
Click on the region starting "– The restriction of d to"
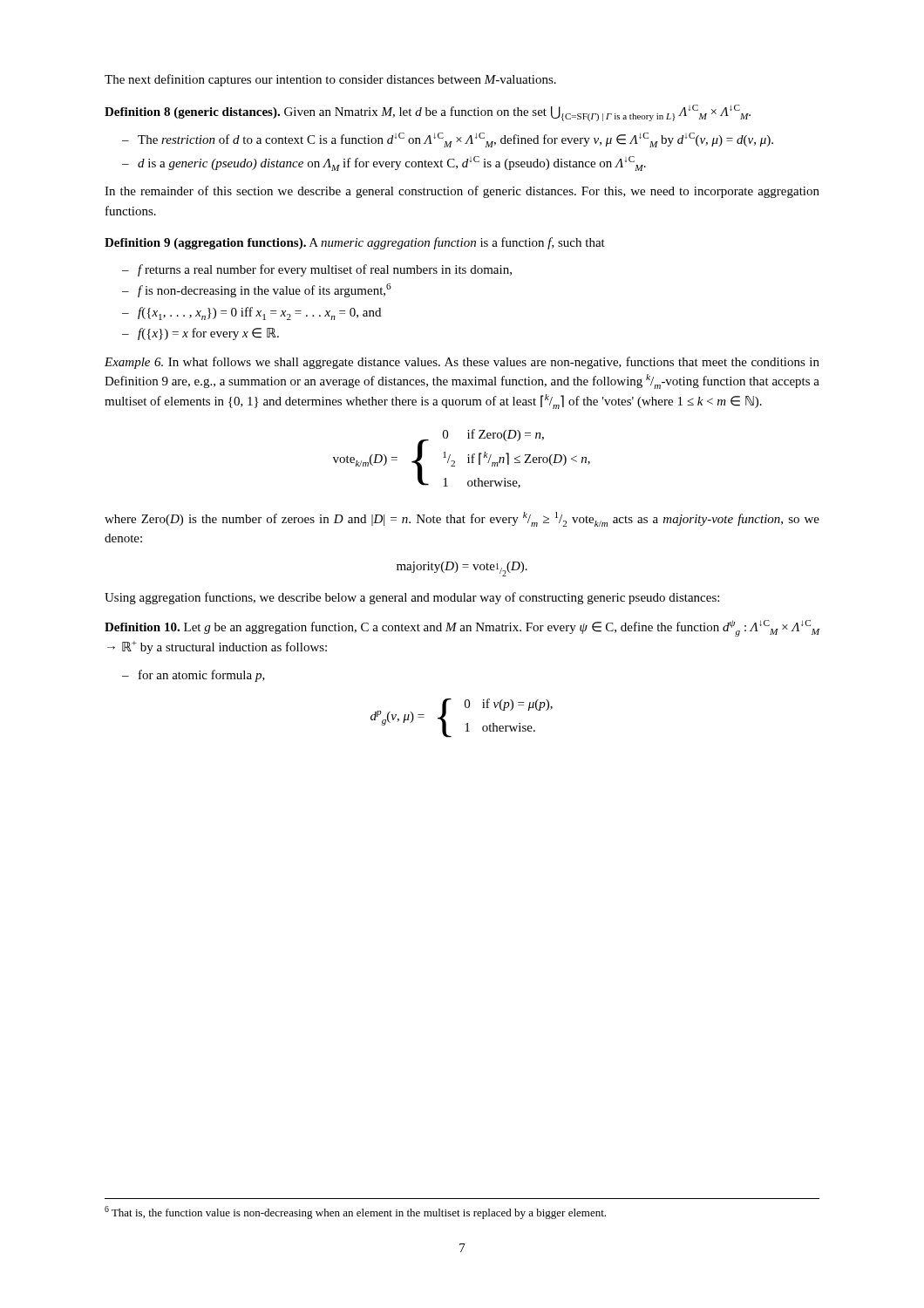click(471, 142)
